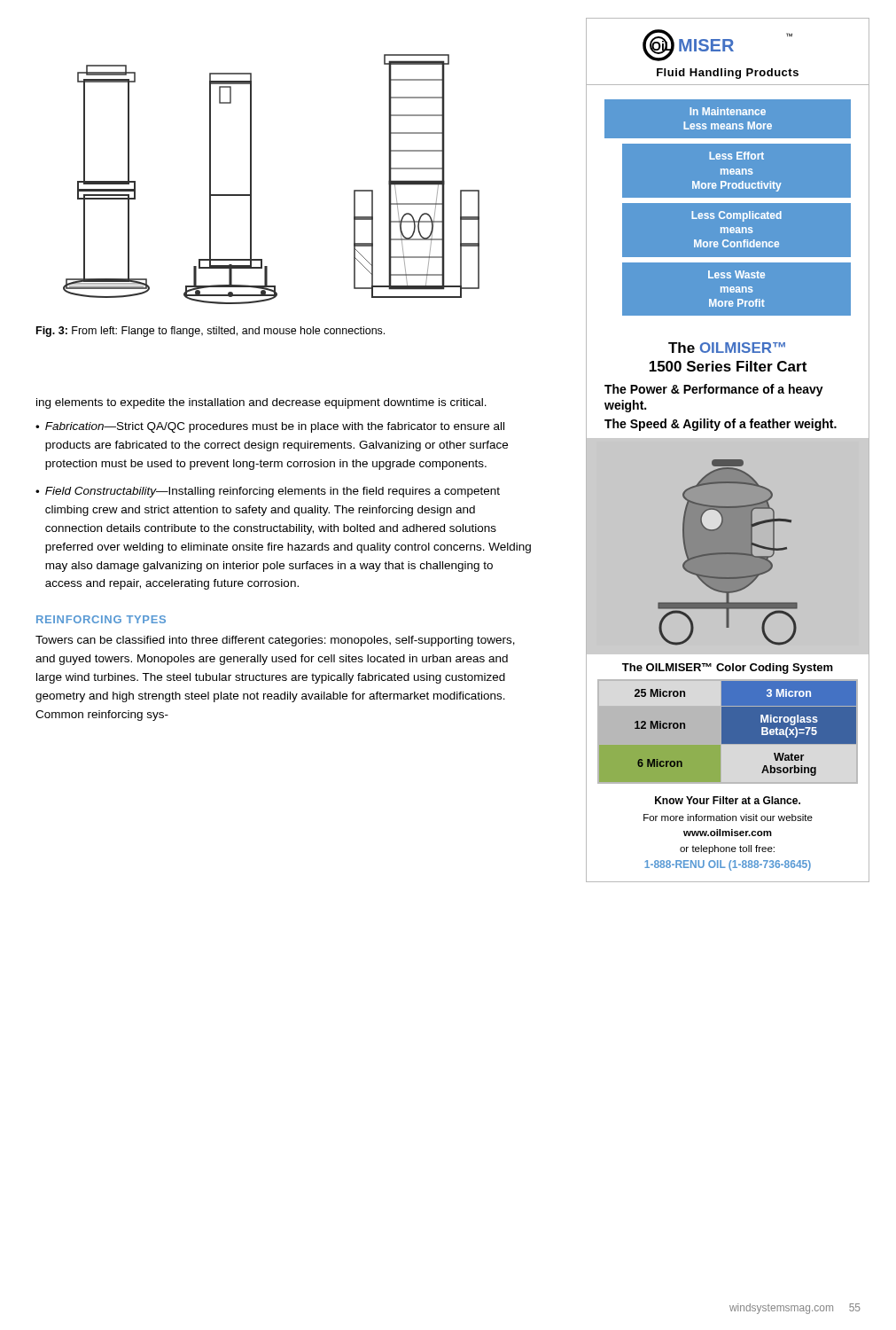Point to the element starting "ing elements to expedite the installation"
Image resolution: width=896 pixels, height=1330 pixels.
(261, 402)
